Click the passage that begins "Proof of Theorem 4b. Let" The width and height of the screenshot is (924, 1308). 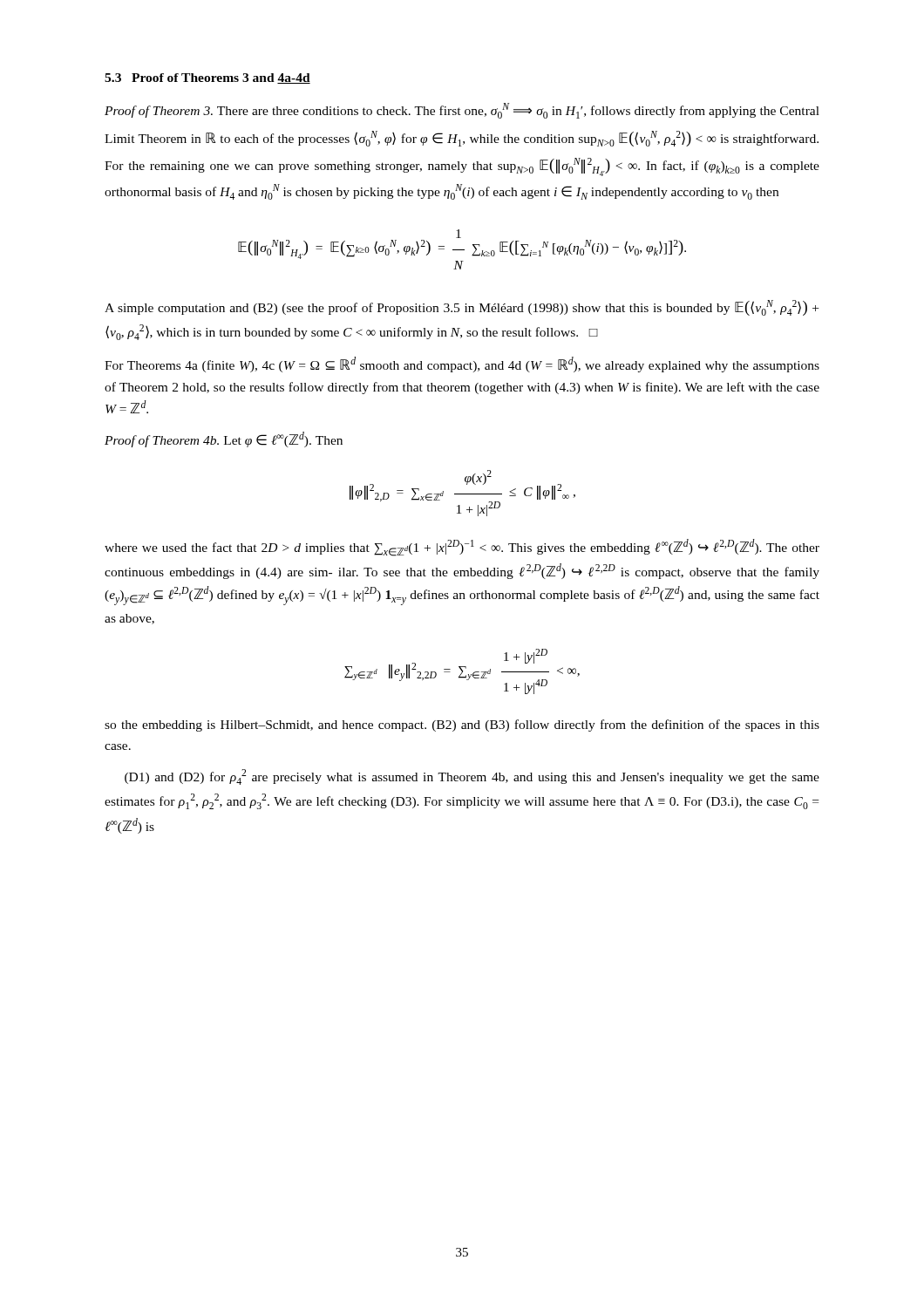click(224, 439)
